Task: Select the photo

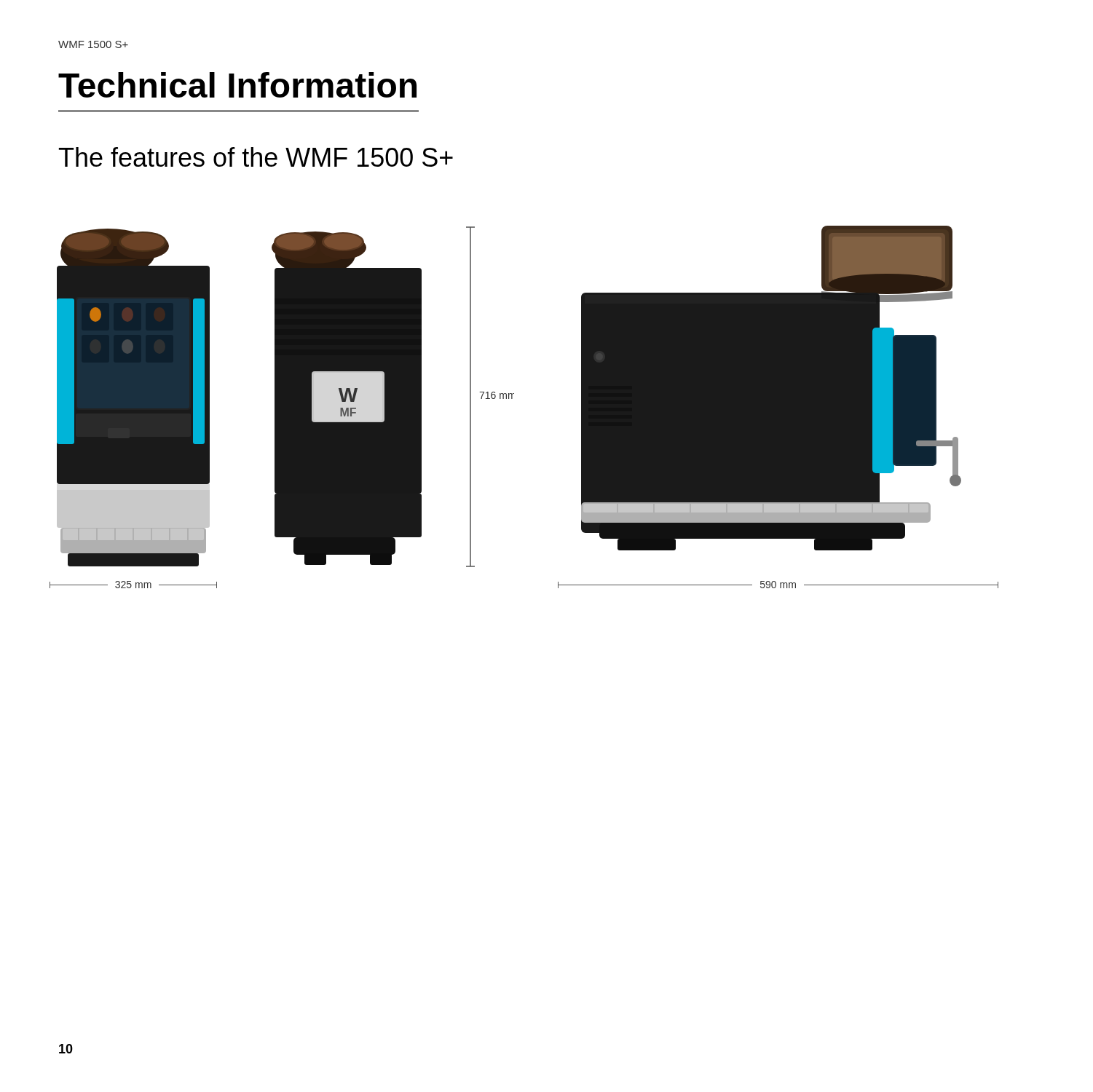Action: 552,437
